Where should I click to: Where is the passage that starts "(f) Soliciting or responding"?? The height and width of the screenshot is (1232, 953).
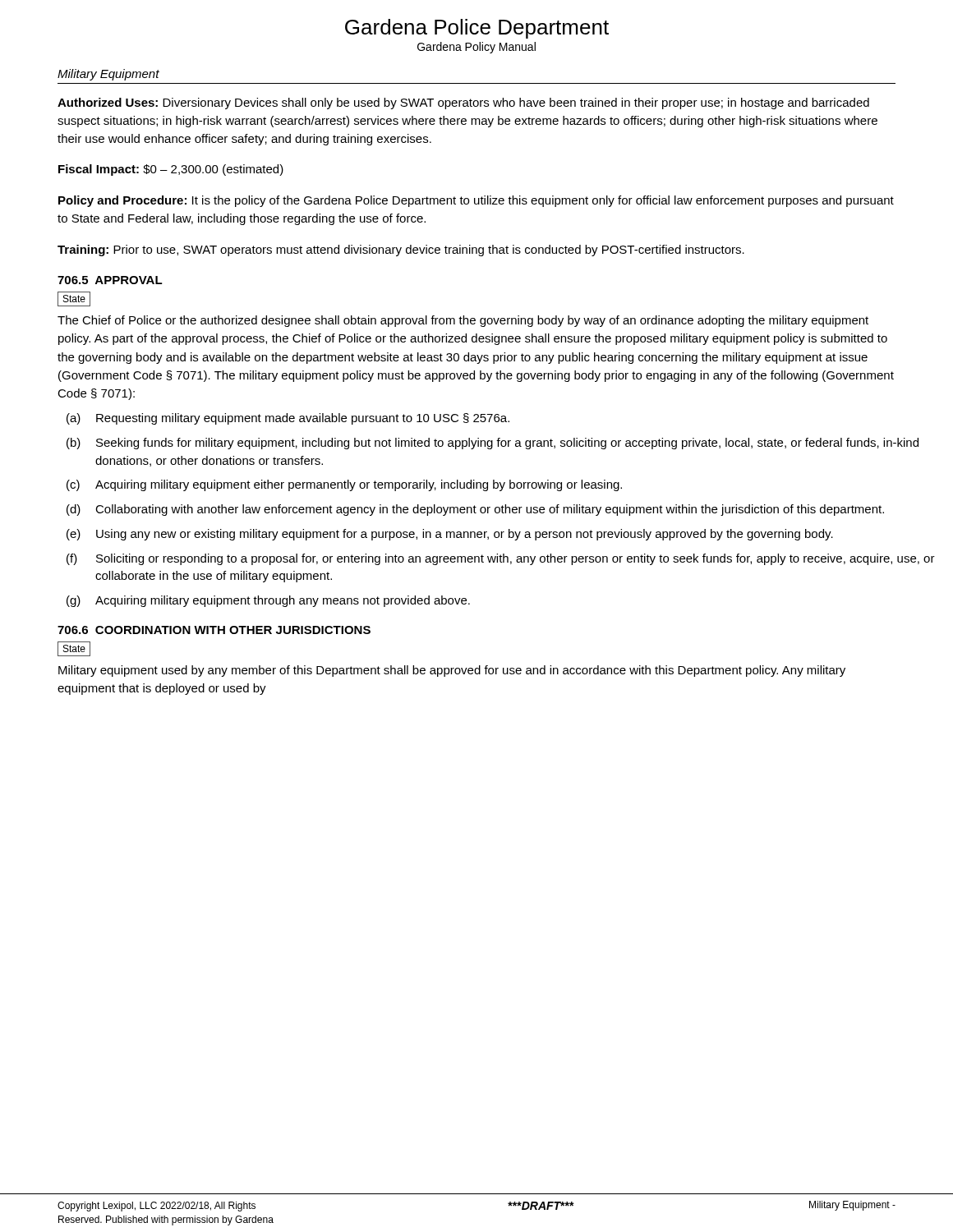coord(509,567)
